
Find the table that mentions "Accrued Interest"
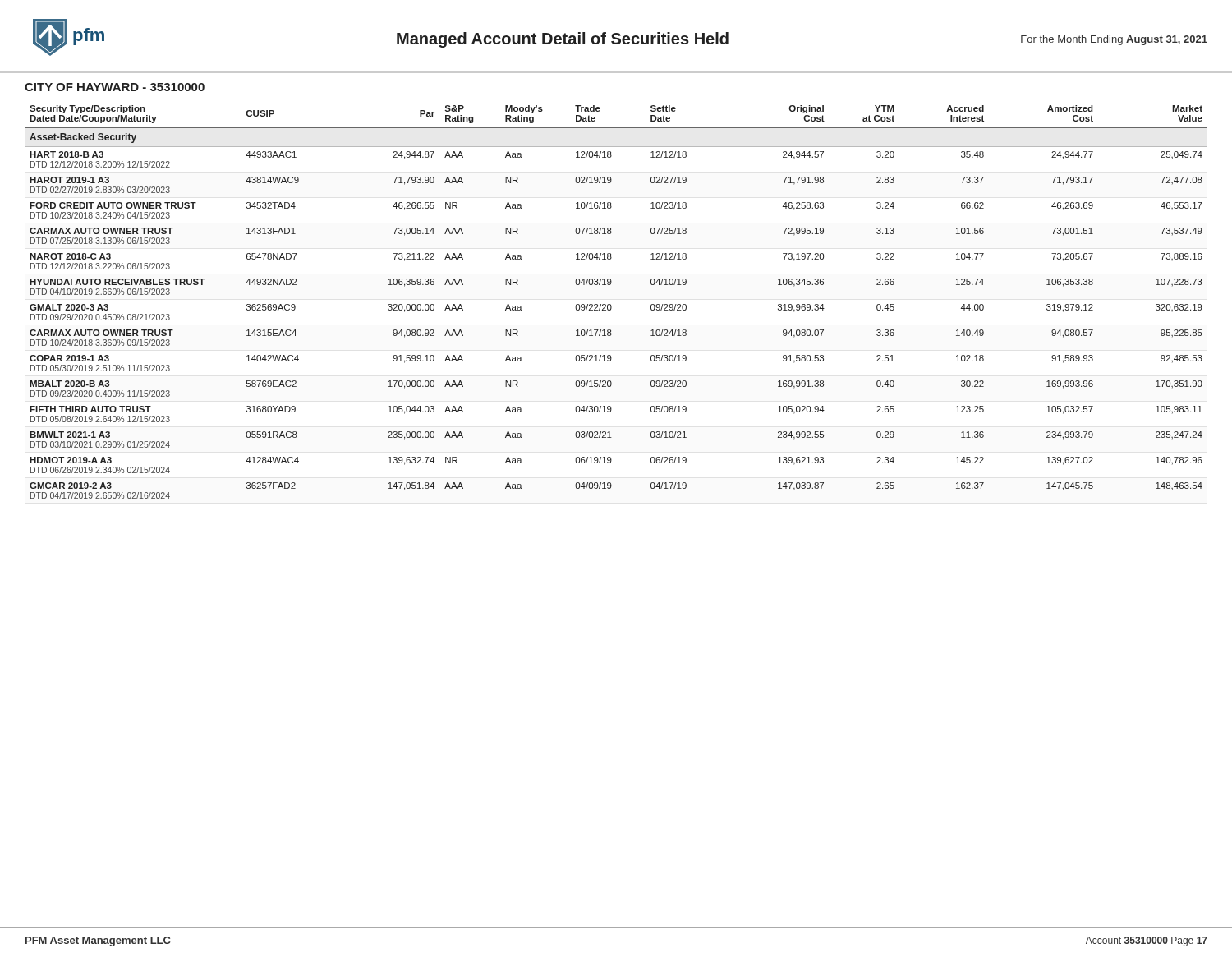pos(616,304)
